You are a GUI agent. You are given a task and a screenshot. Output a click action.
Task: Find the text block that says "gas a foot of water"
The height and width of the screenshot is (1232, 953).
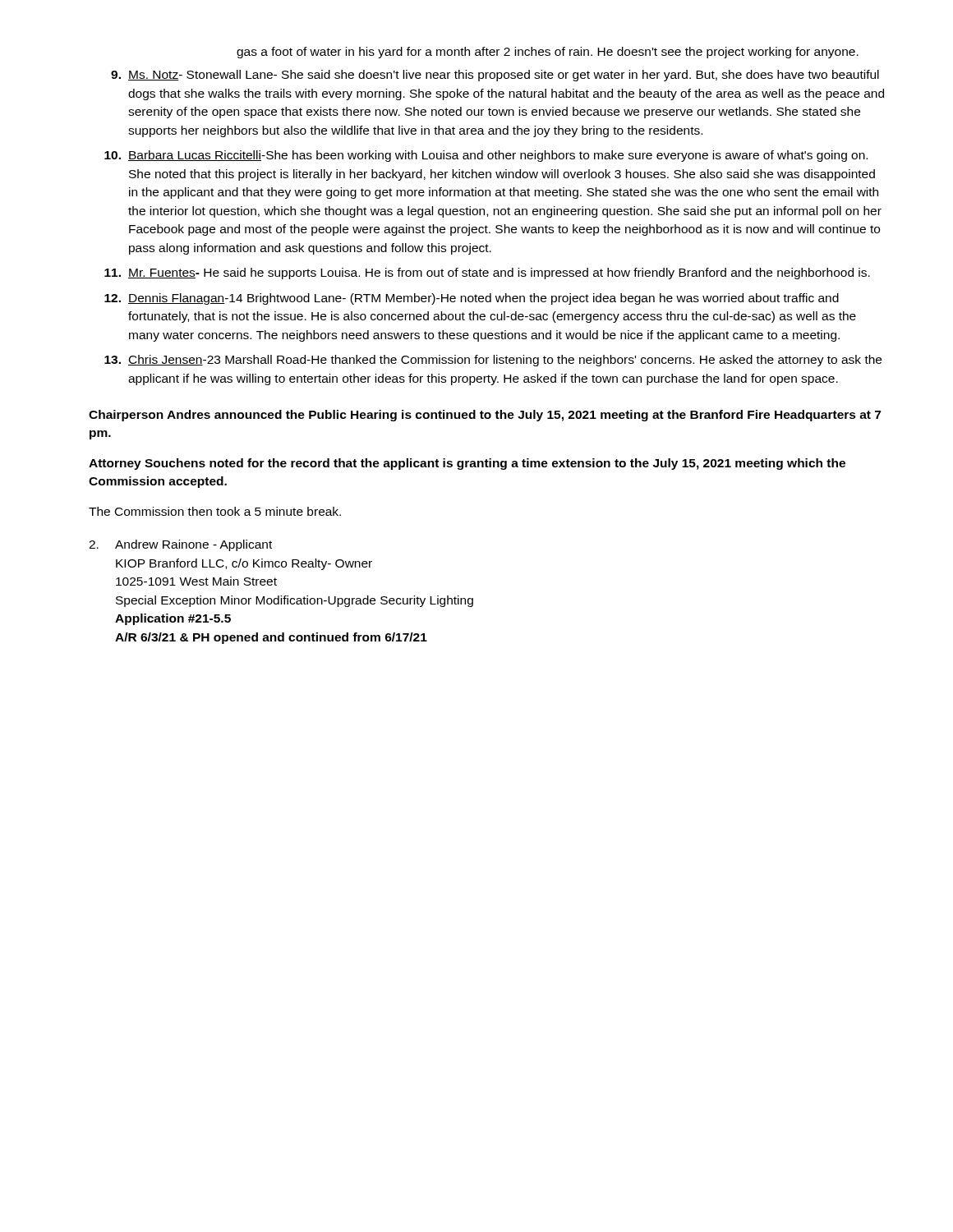548,51
